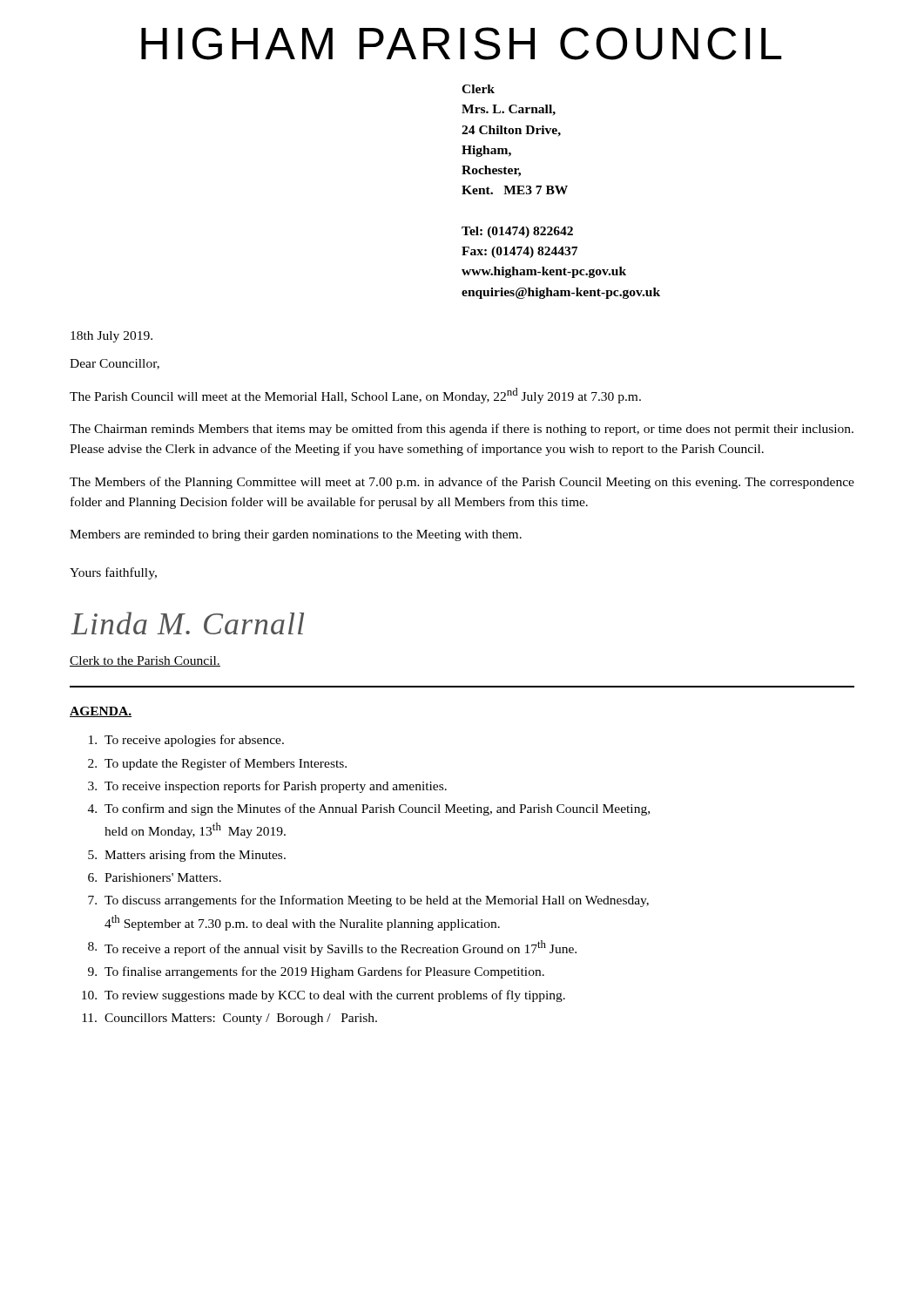The image size is (924, 1307).
Task: Where is the passage that starts "11. Councillors Matters: County /"?
Action: (224, 1017)
